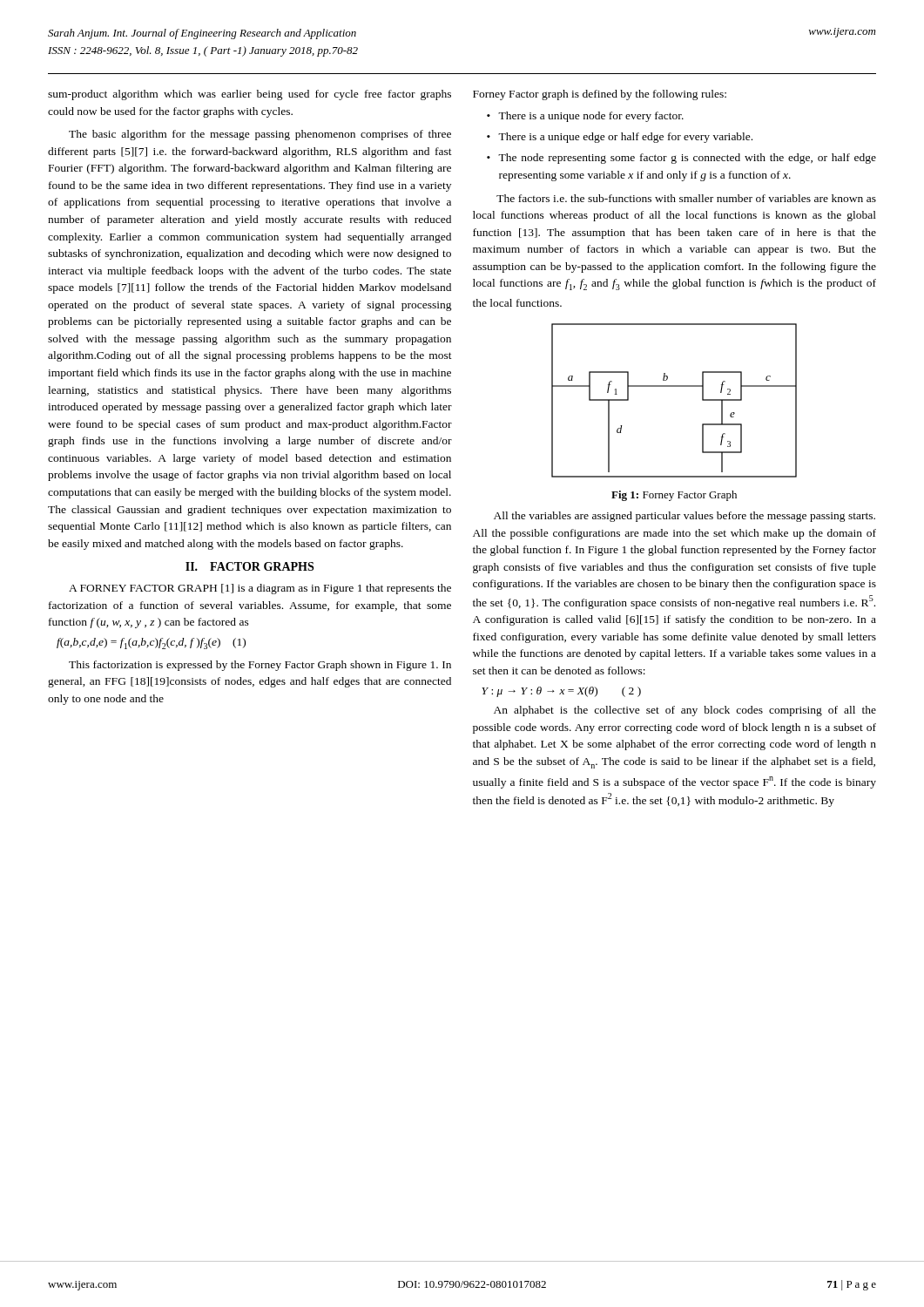Image resolution: width=924 pixels, height=1307 pixels.
Task: Navigate to the element starting "f(a,b,c,d,e) = f1(a,b,c)f2(c,d, f )f3(e)"
Action: pos(151,643)
